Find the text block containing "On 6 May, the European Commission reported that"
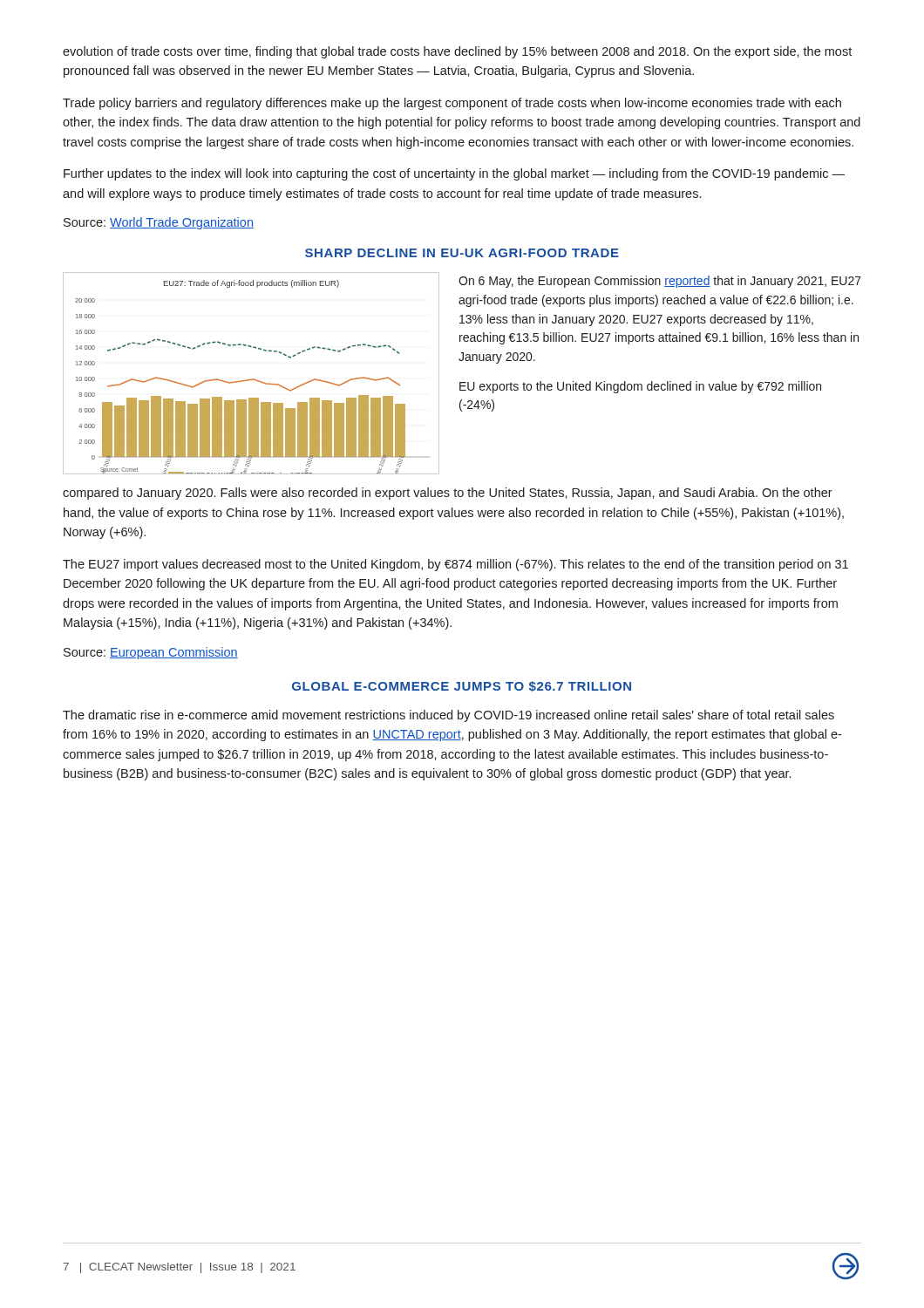Image resolution: width=924 pixels, height=1308 pixels. [660, 319]
